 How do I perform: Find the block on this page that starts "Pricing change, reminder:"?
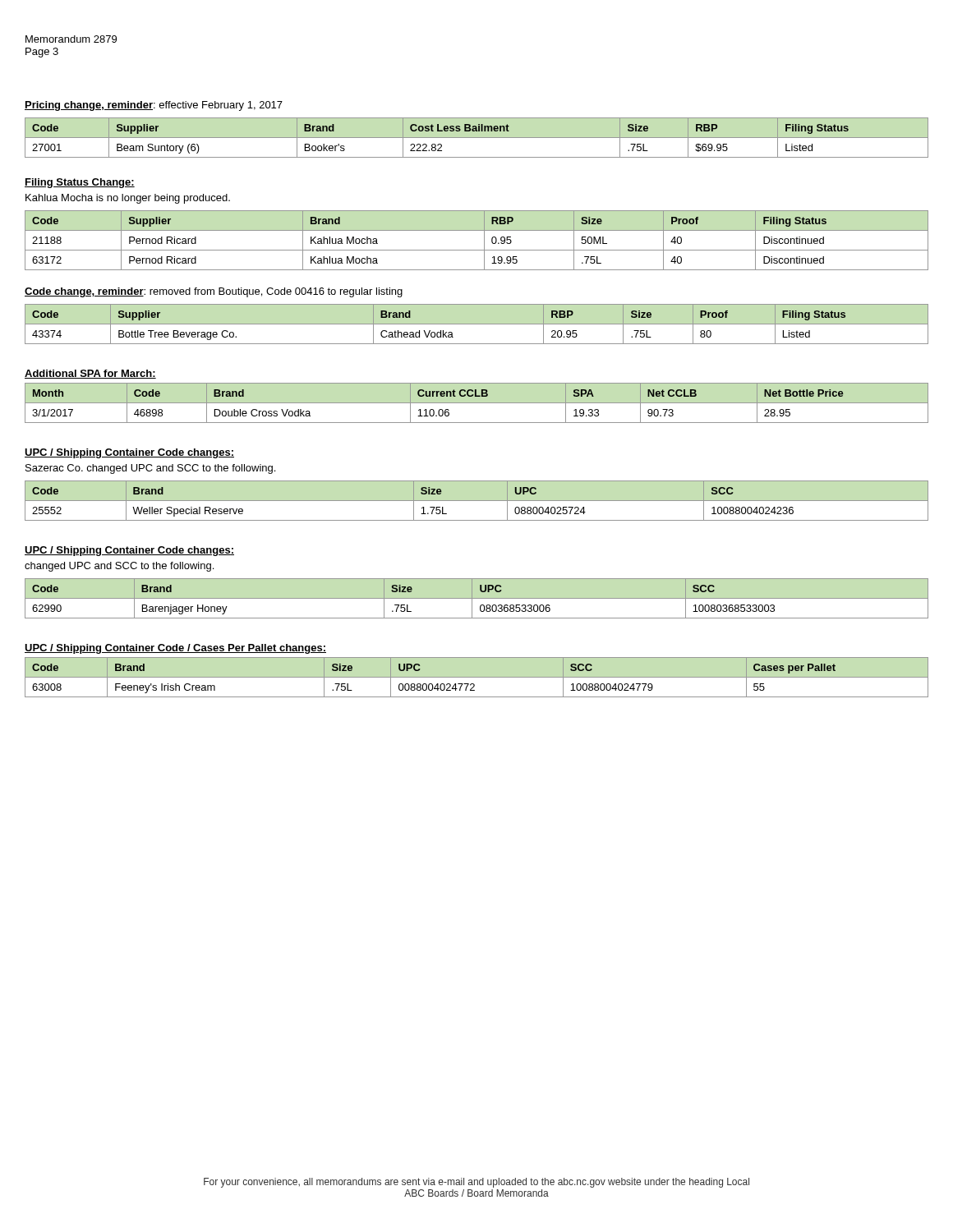tap(154, 105)
